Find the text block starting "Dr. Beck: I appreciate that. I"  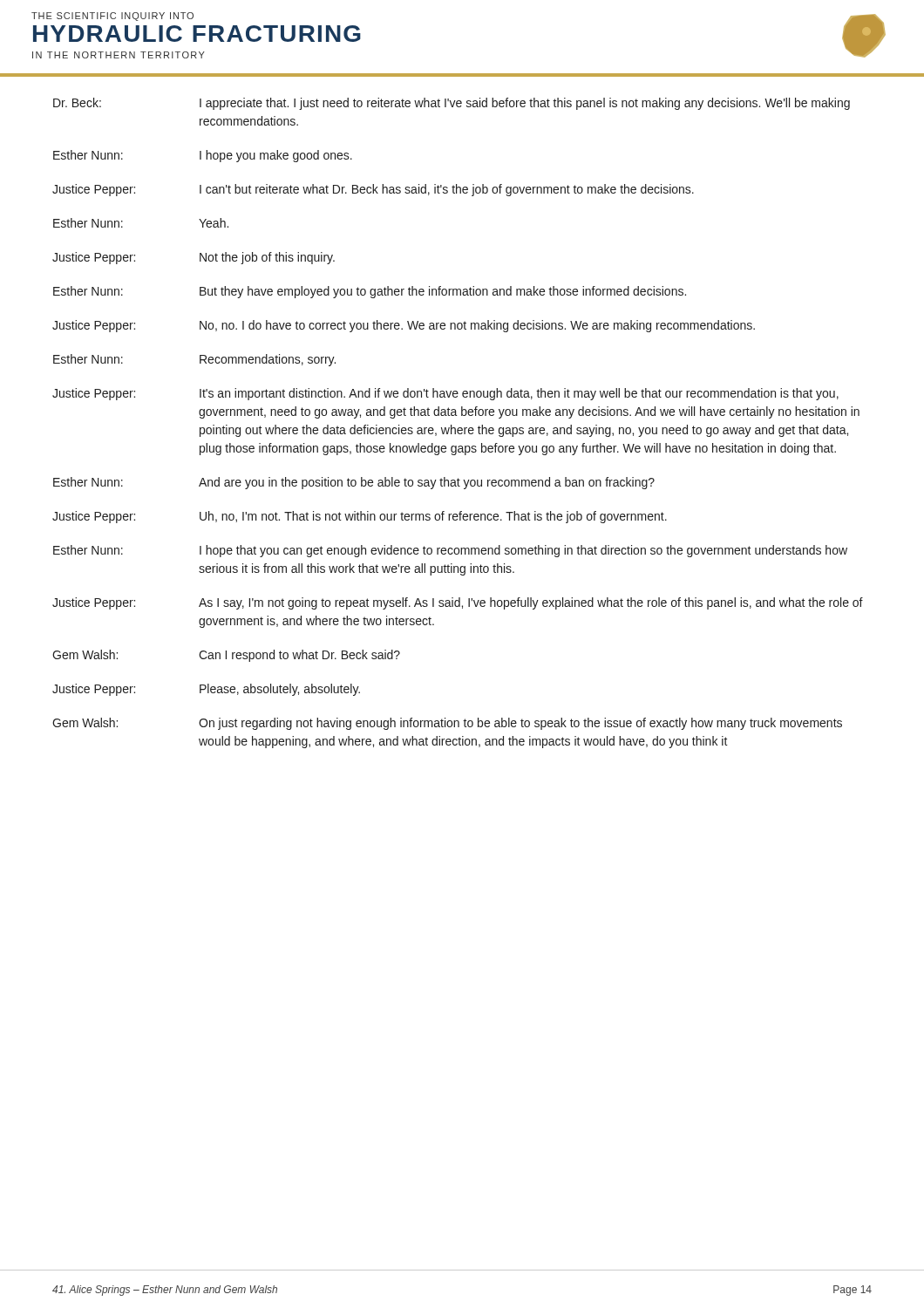pyautogui.click(x=462, y=112)
